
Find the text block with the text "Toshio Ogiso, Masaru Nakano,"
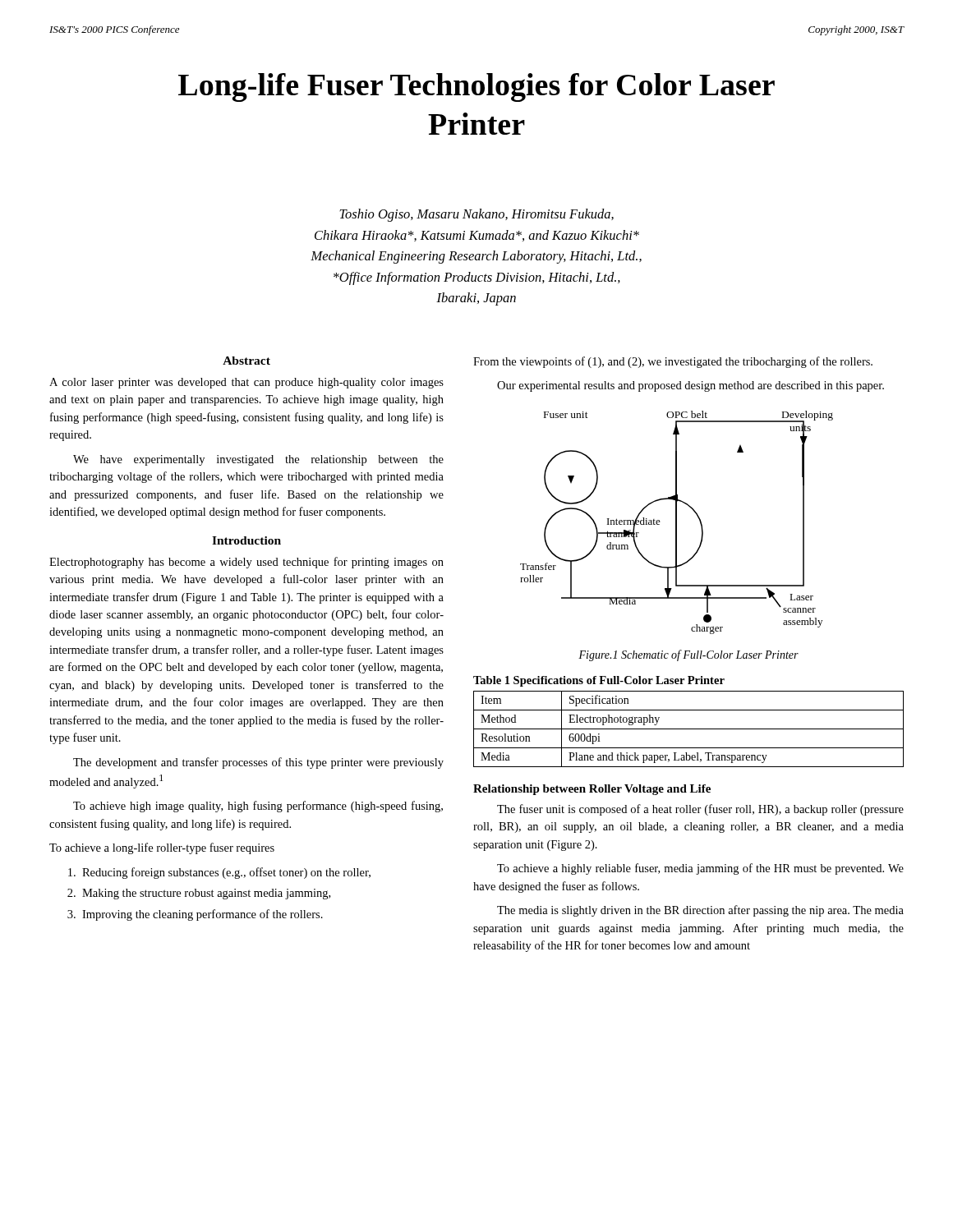476,256
